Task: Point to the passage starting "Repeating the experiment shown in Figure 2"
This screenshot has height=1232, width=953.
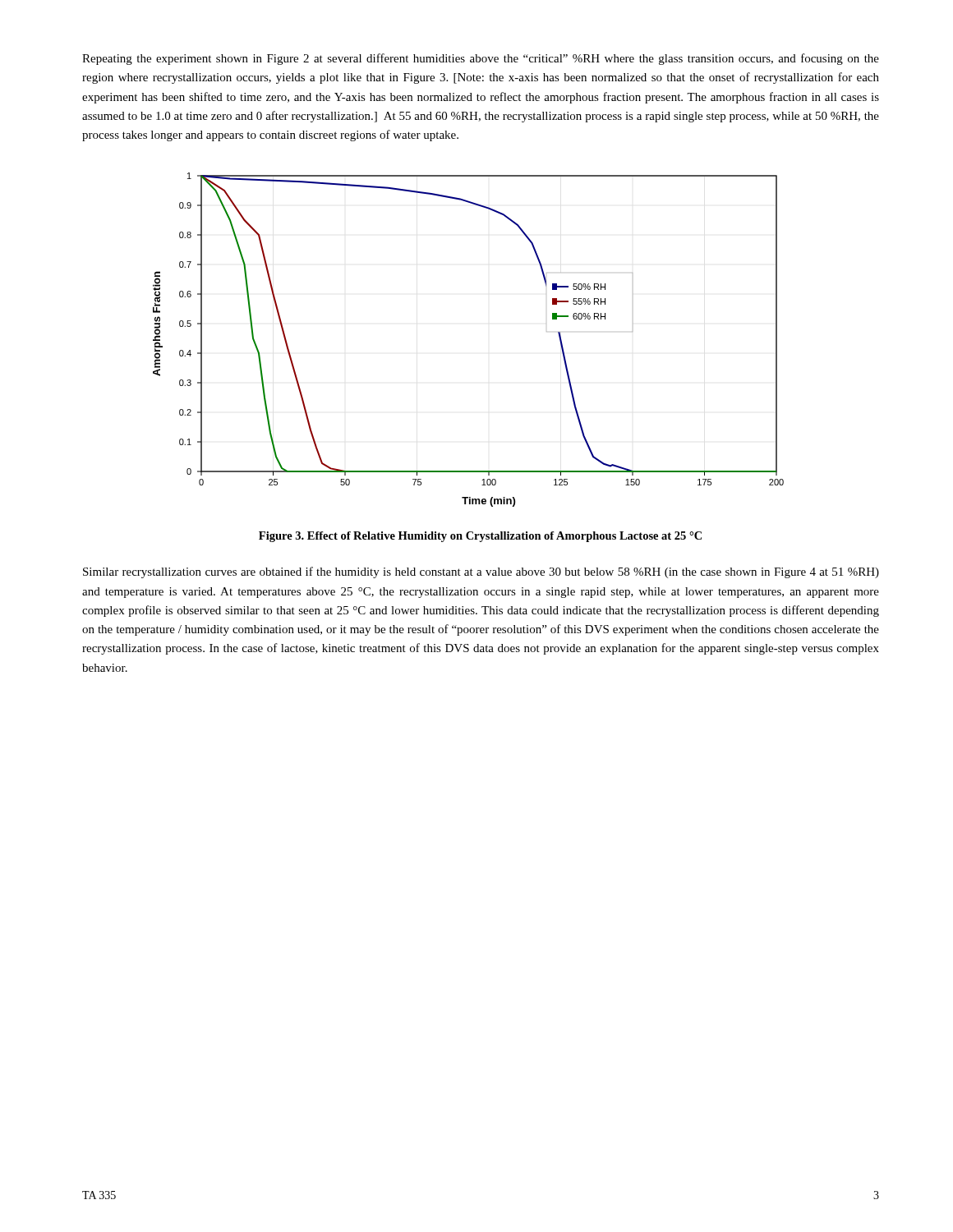Action: 481,97
